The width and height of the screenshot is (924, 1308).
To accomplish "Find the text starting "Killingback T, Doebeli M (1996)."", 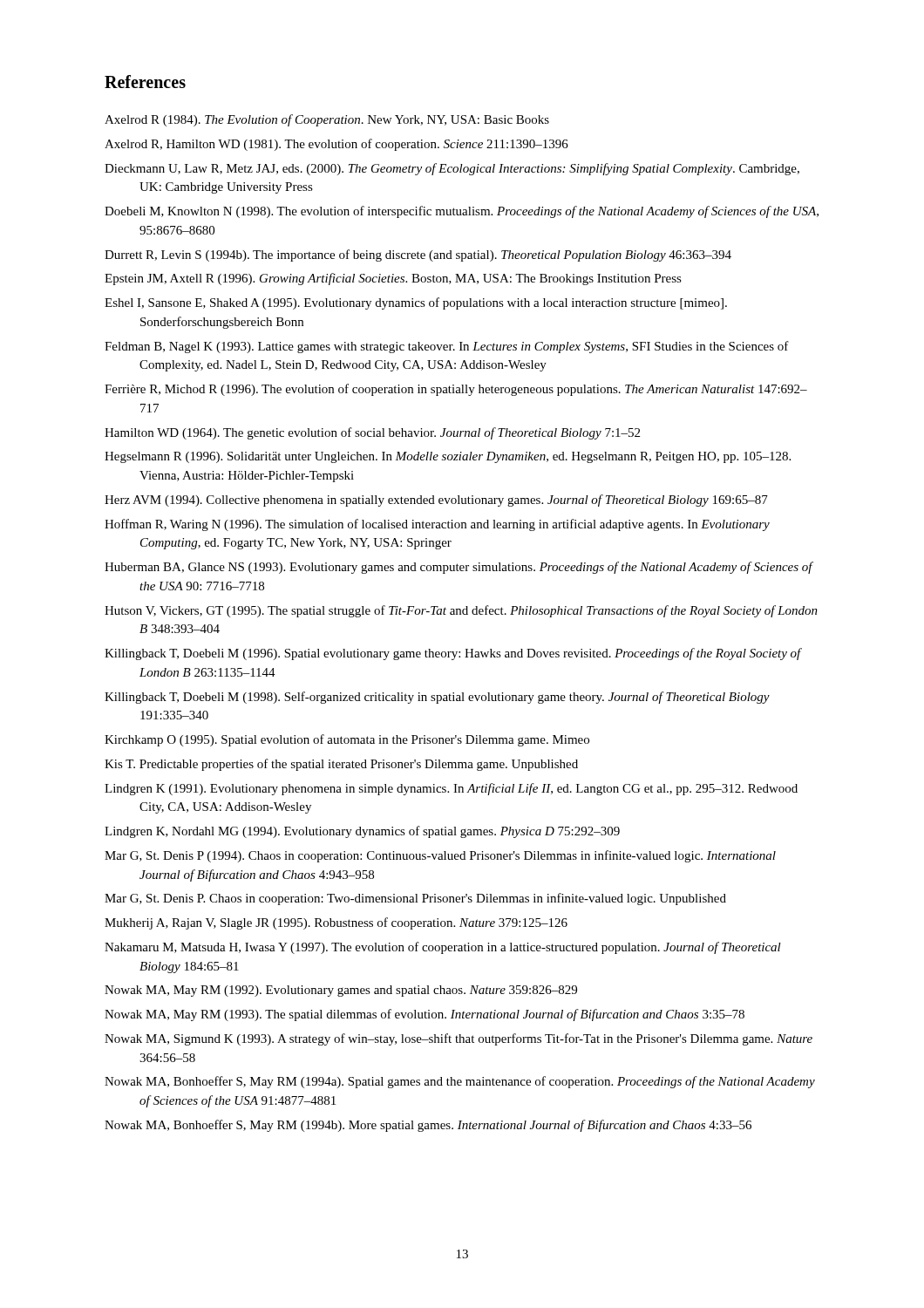I will pyautogui.click(x=453, y=663).
